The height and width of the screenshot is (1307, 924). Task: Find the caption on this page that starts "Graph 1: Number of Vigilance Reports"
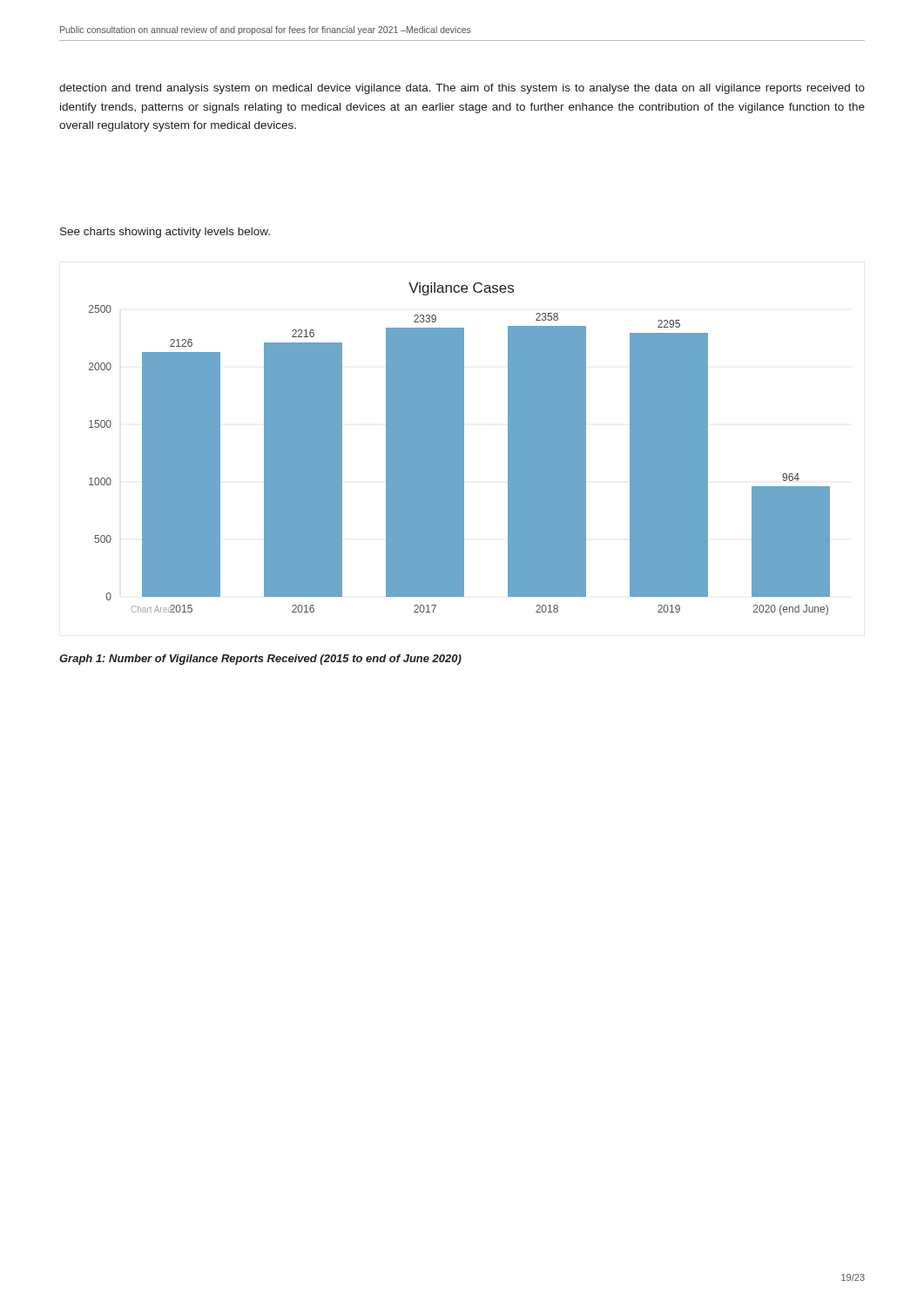pos(260,658)
